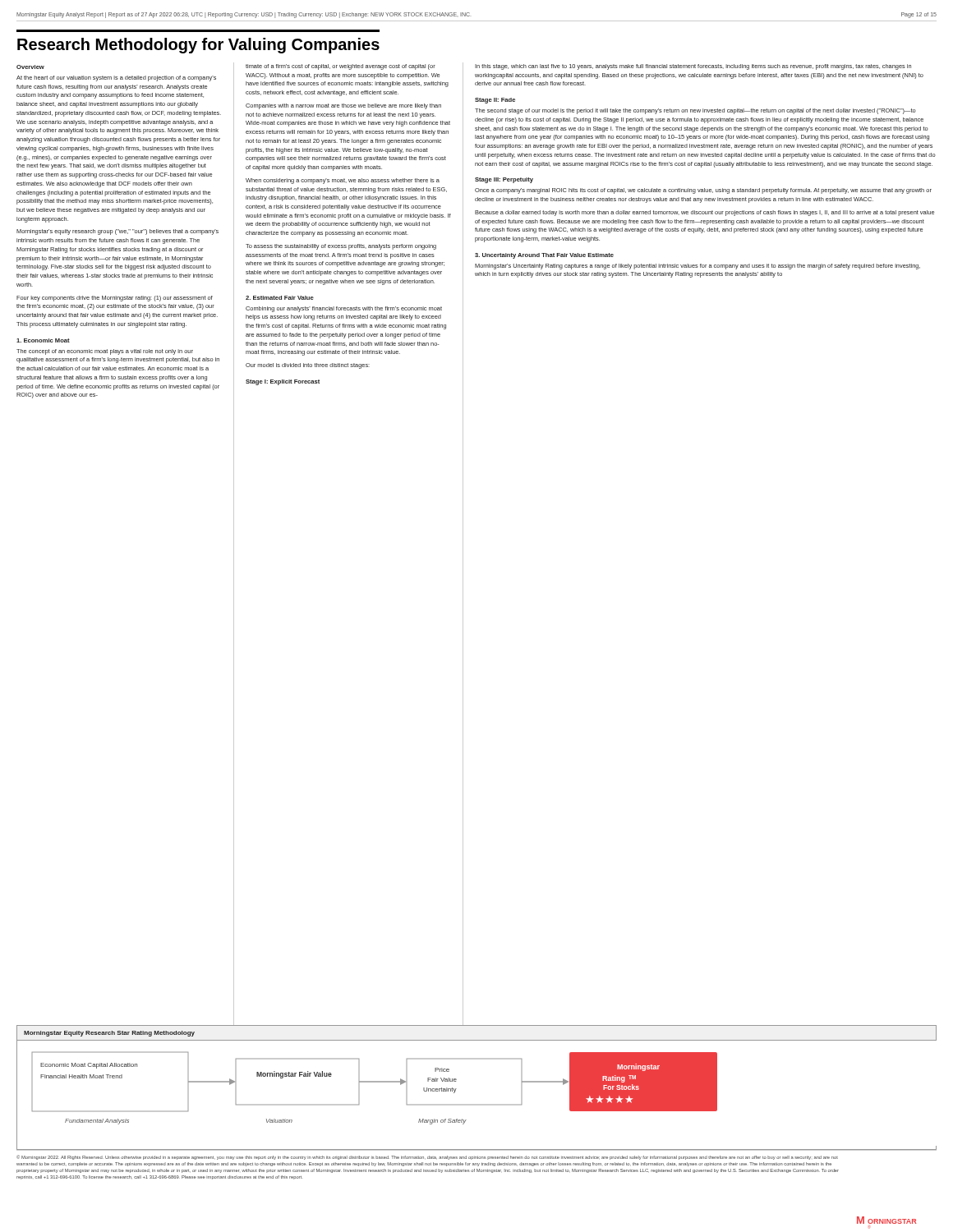Locate the flowchart
The height and width of the screenshot is (1232, 953).
(x=476, y=1093)
